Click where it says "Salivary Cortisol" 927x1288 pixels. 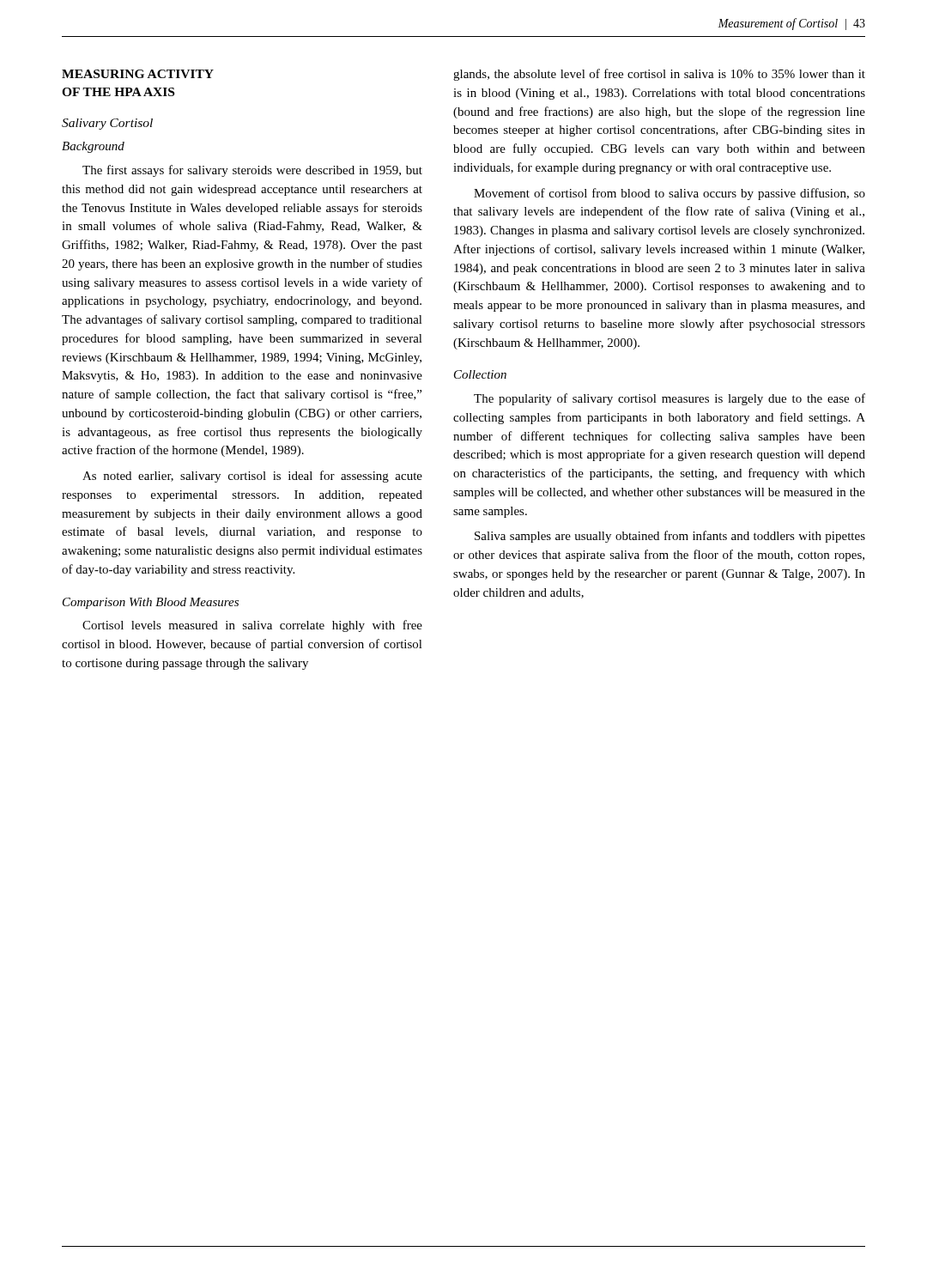107,122
